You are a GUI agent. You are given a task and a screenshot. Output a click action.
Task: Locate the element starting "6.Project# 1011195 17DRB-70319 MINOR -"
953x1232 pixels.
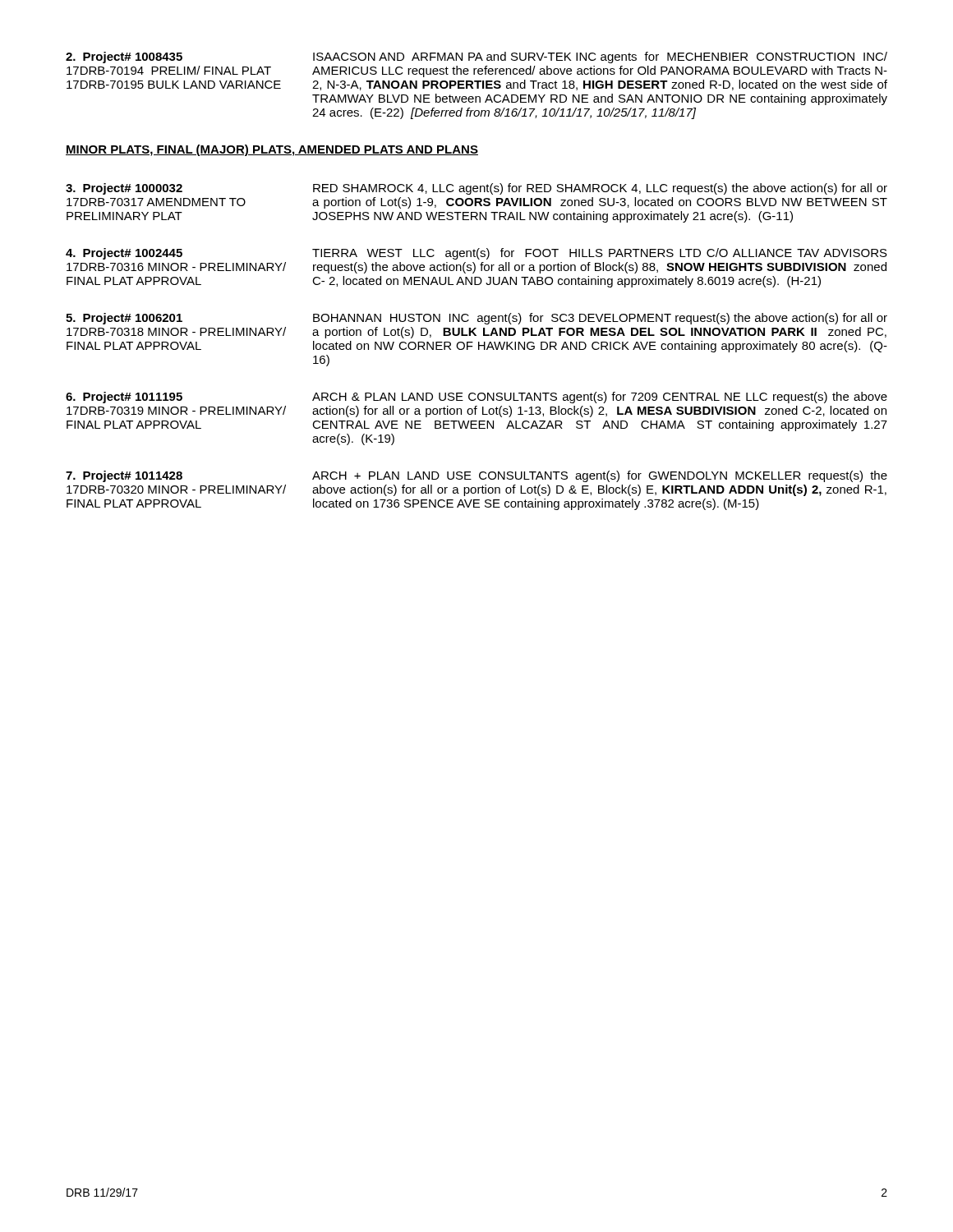(x=476, y=417)
